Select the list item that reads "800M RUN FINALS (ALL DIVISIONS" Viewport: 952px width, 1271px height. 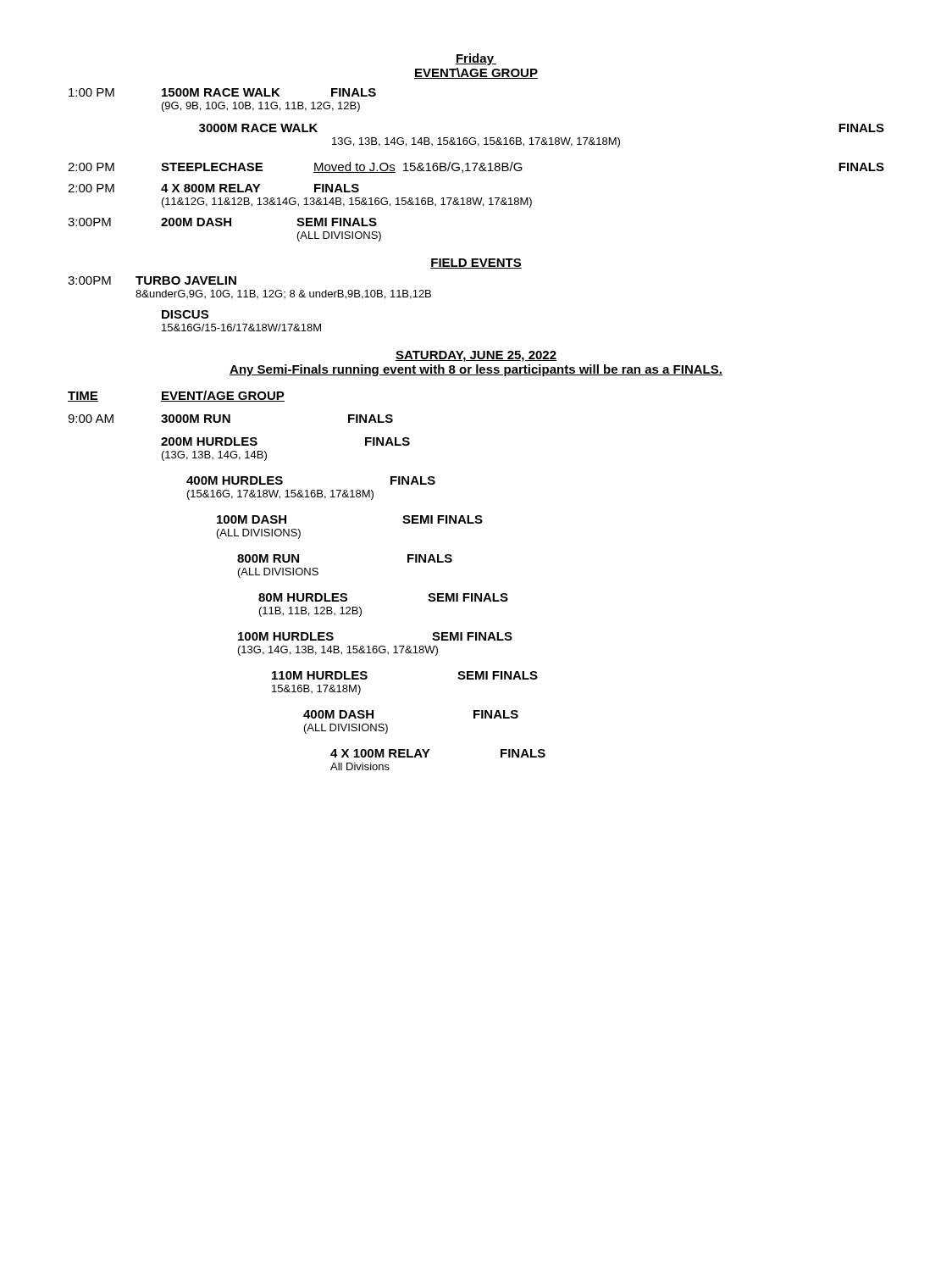(x=263, y=558)
